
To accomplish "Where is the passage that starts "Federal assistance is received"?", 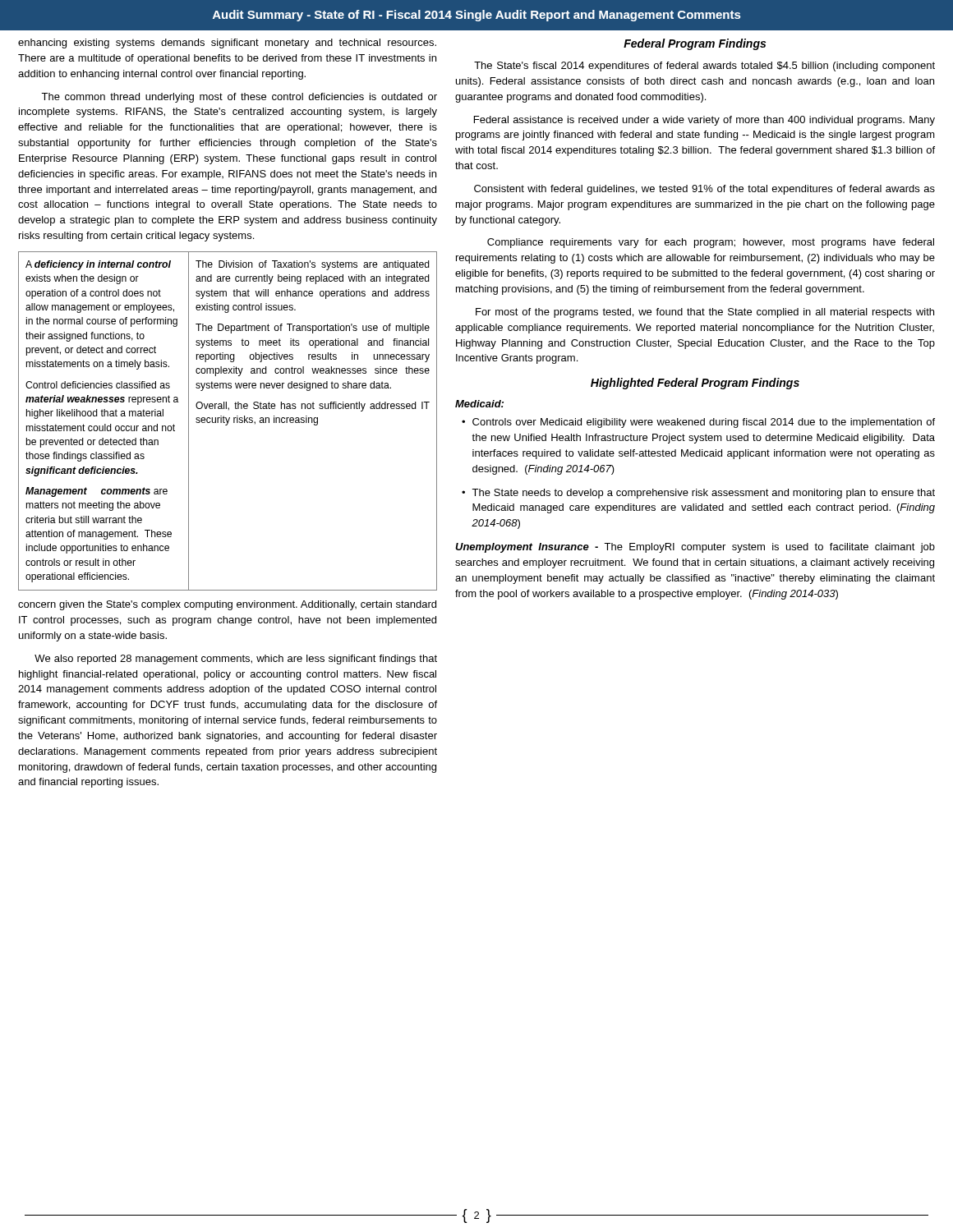I will [x=695, y=142].
